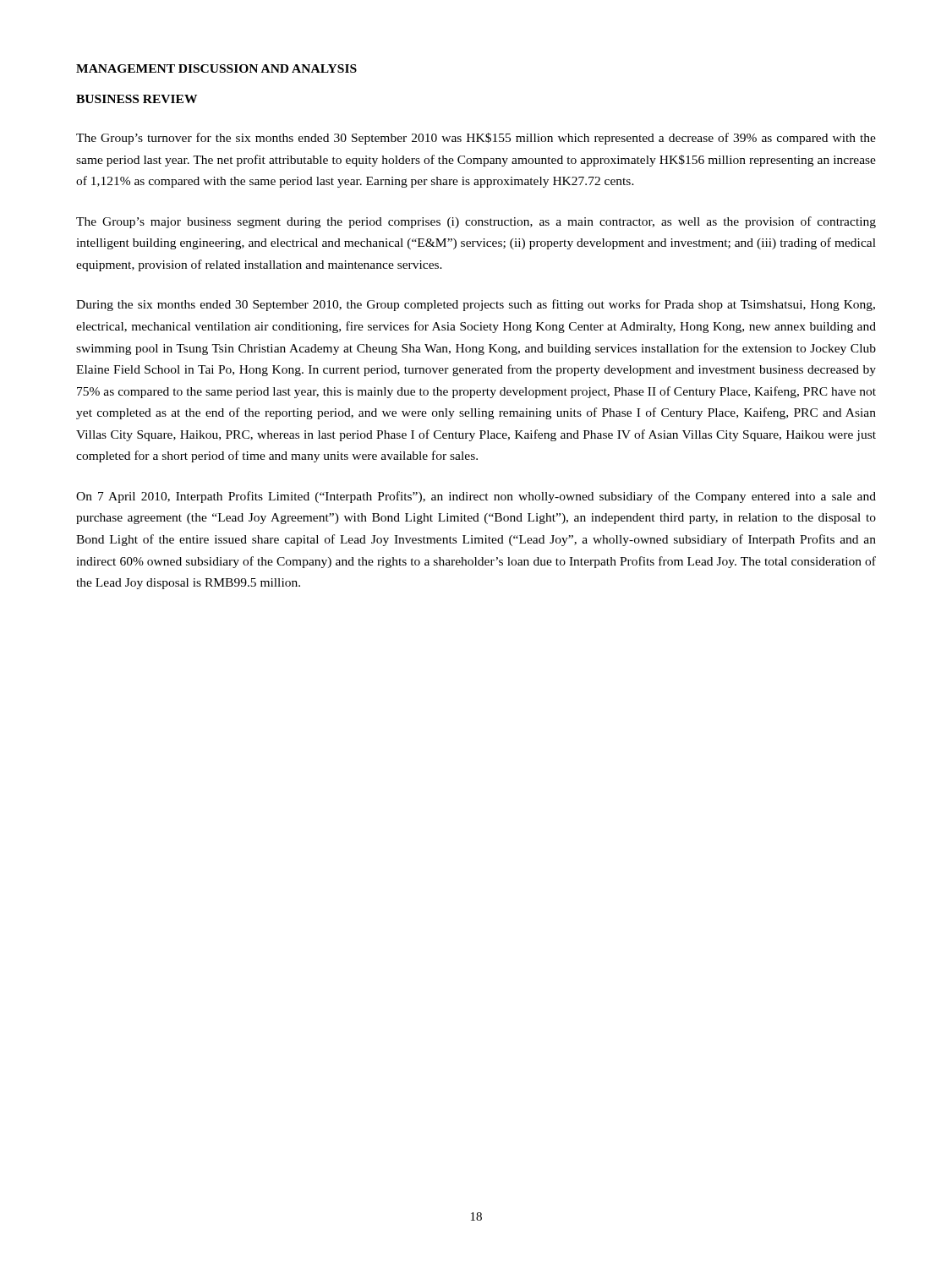Locate the region starting "During the six"
The height and width of the screenshot is (1268, 952).
coord(476,380)
